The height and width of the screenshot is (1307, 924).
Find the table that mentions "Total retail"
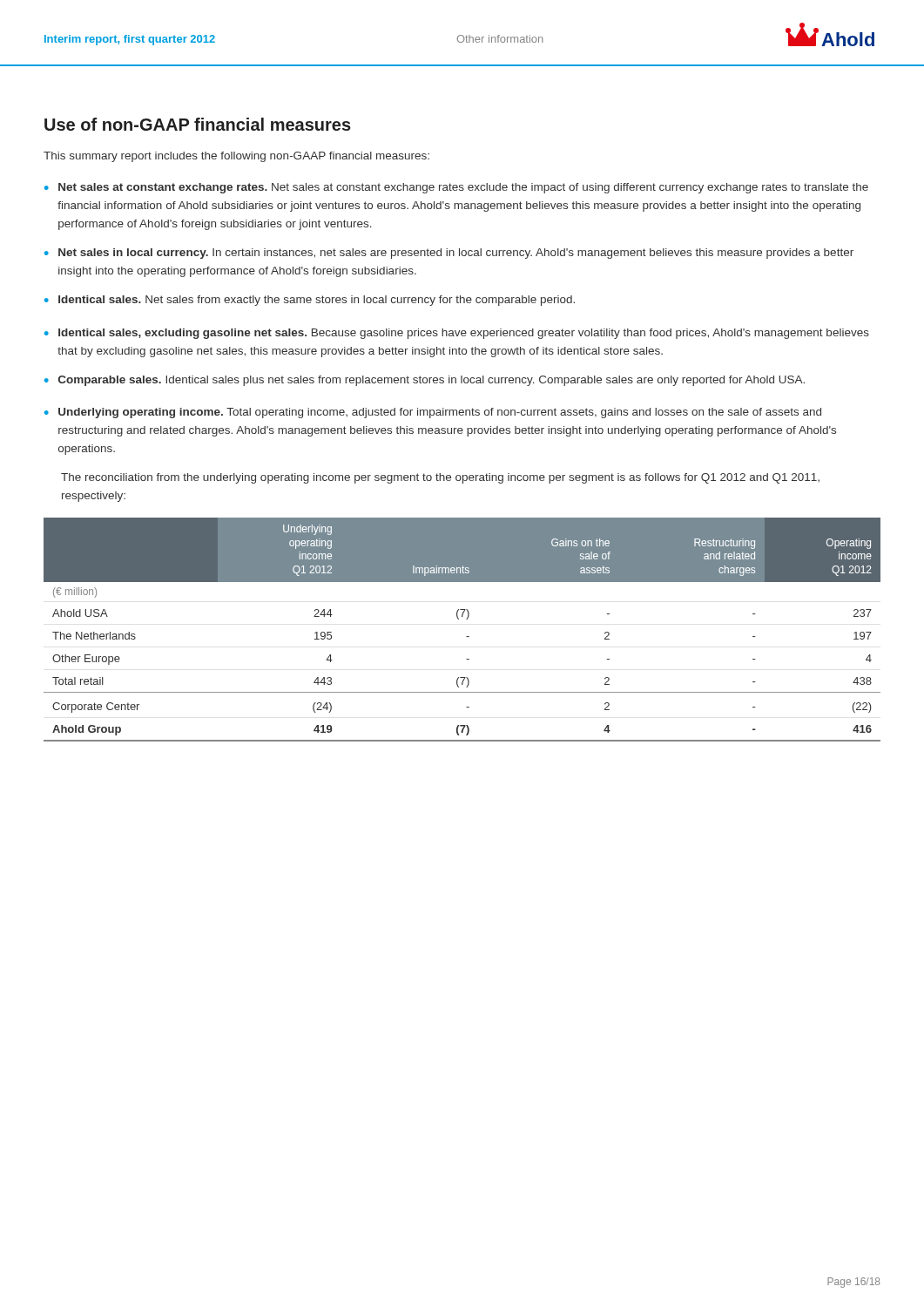tap(462, 630)
